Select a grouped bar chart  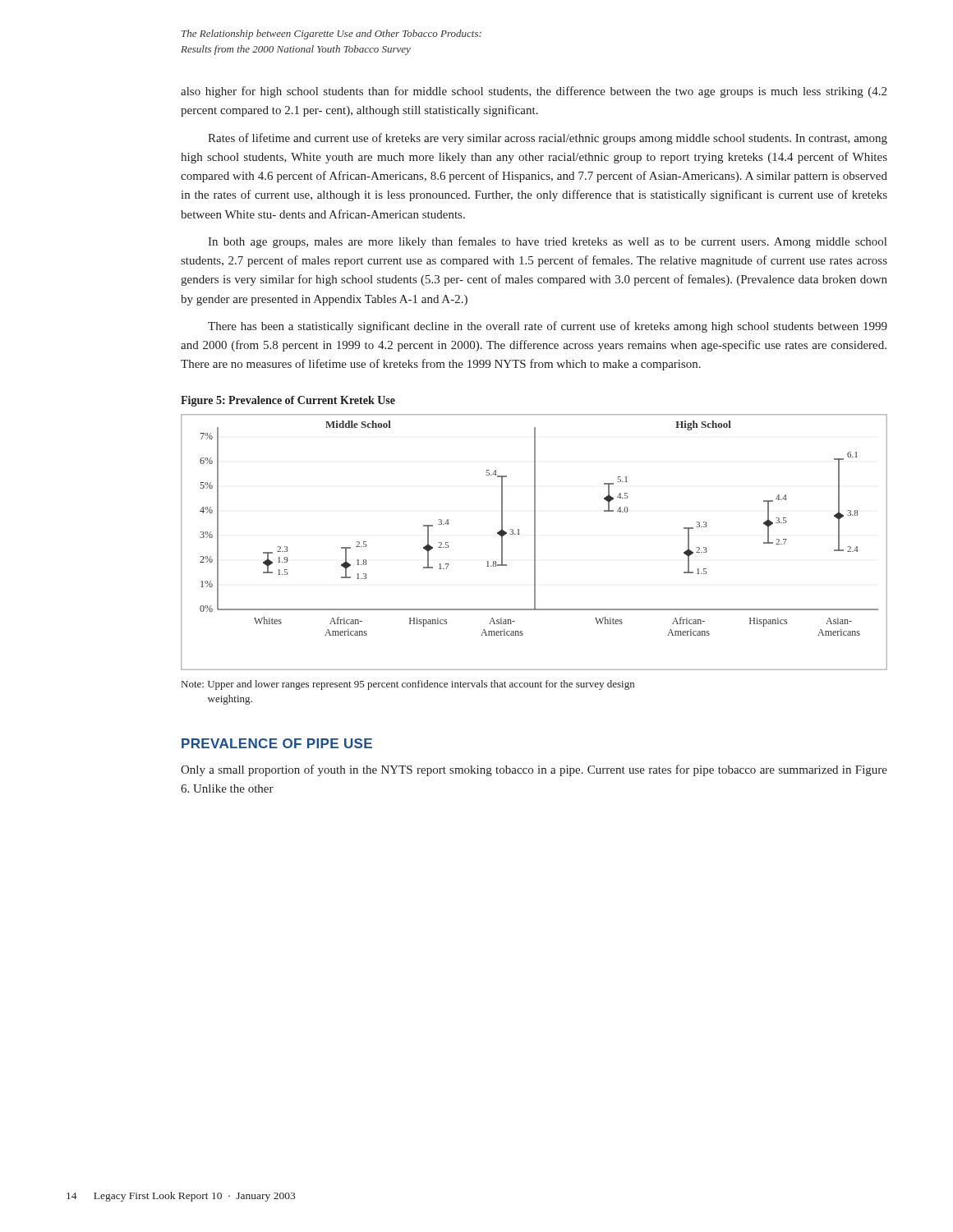pos(534,542)
